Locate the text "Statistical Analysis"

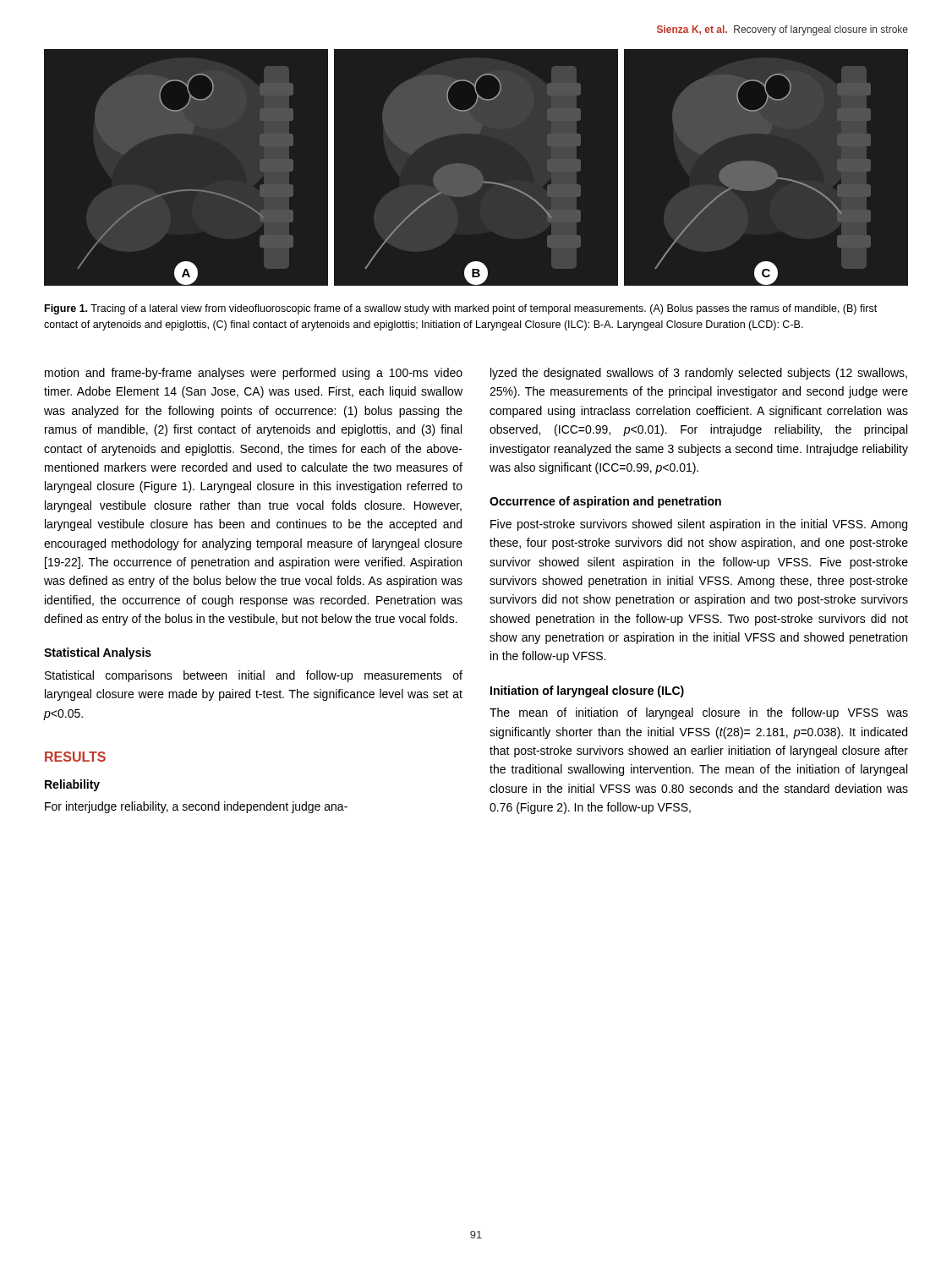click(x=98, y=653)
